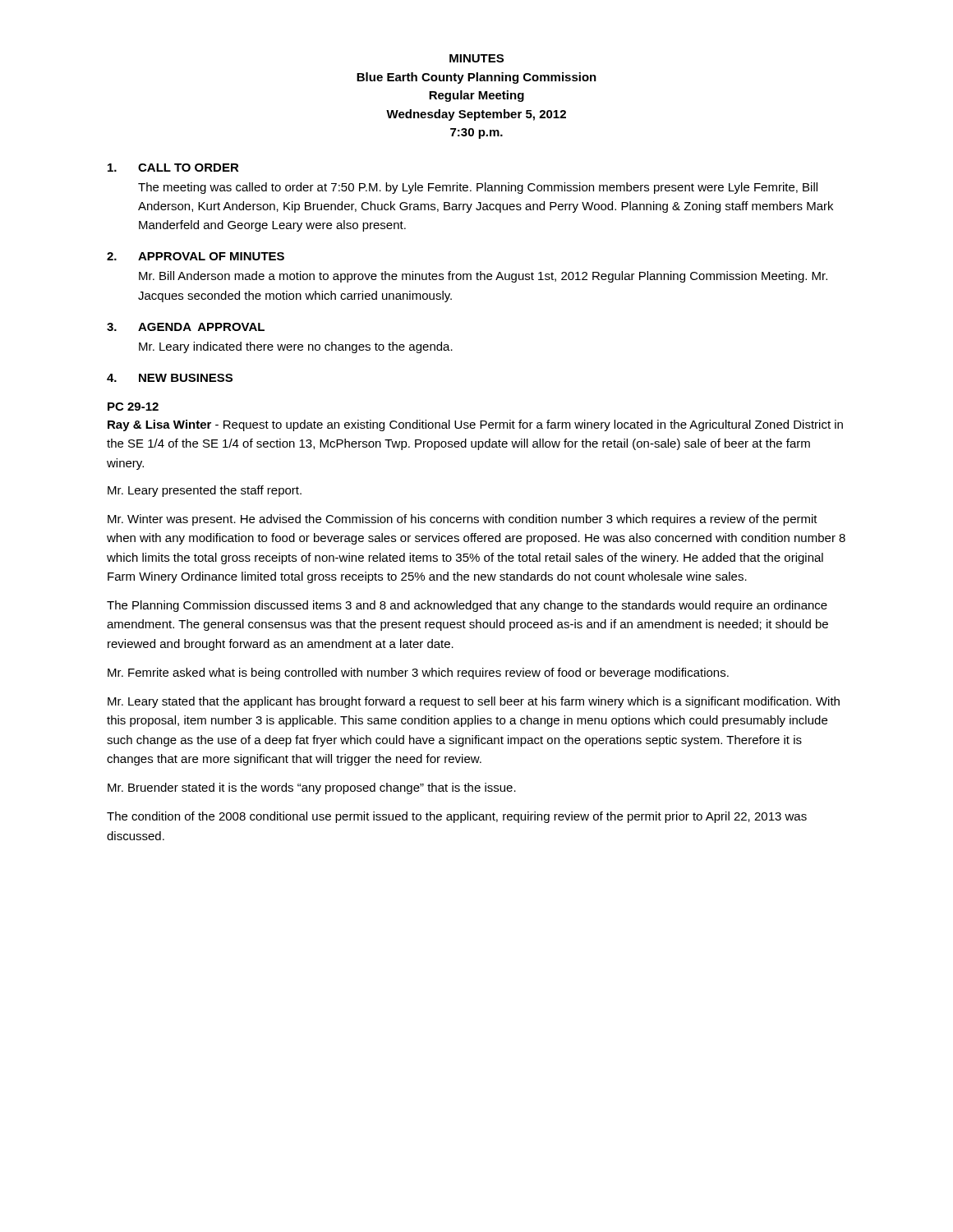Viewport: 953px width, 1232px height.
Task: Click the passage that begins "The condition of the 2008"
Action: (457, 826)
